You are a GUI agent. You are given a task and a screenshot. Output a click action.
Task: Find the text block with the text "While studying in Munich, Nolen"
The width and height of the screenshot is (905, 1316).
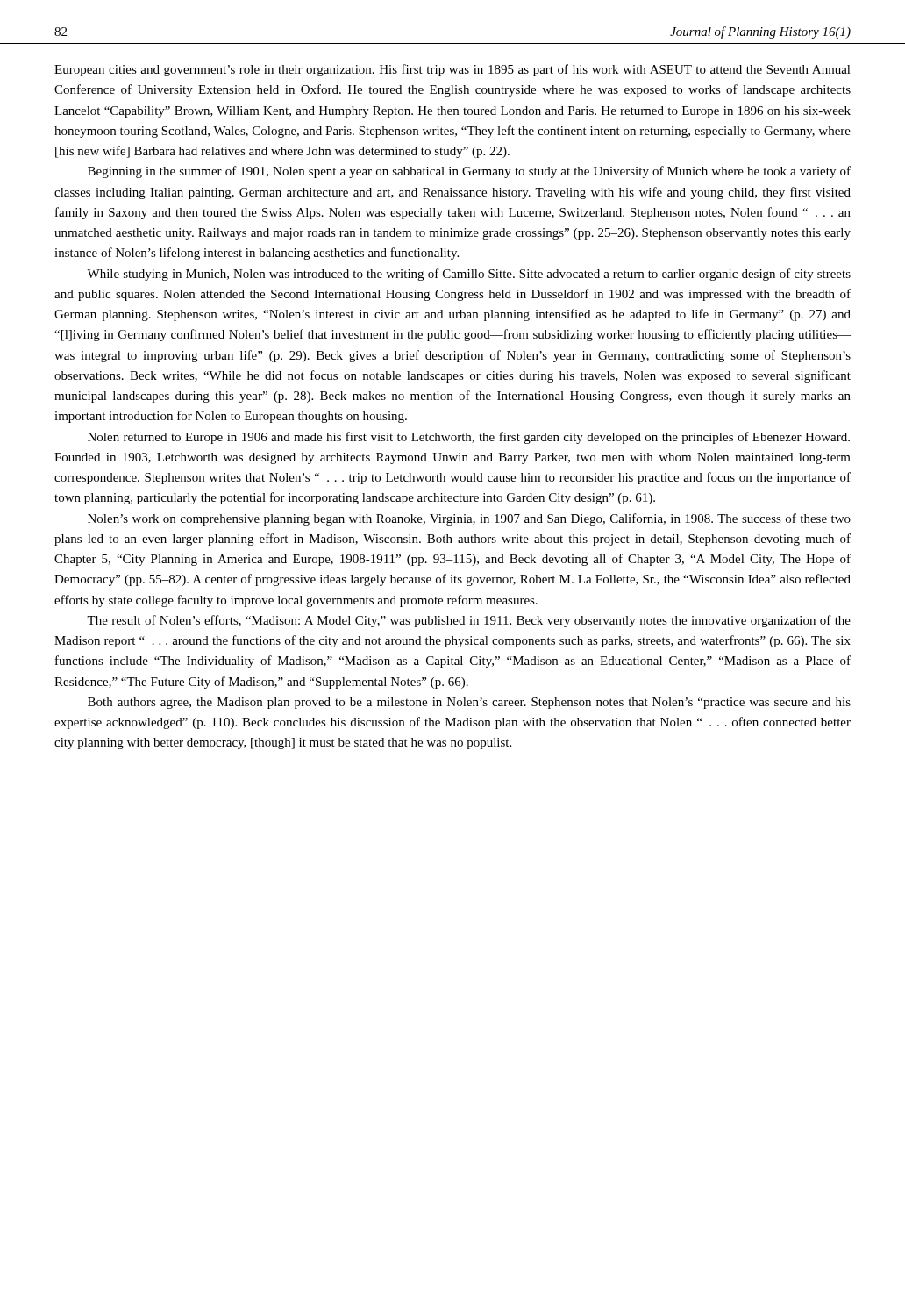pyautogui.click(x=452, y=345)
